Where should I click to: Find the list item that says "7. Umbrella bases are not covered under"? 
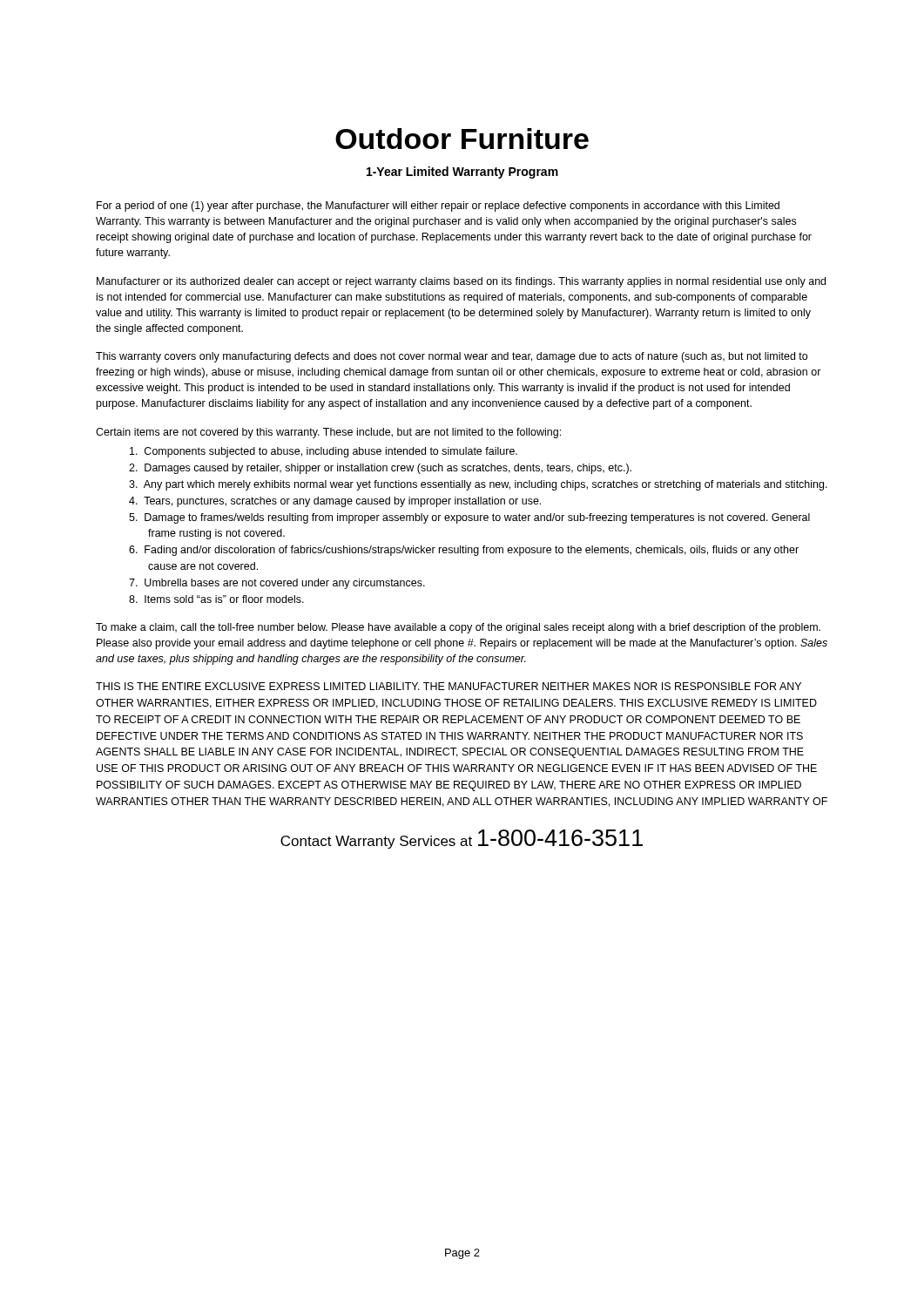coord(277,583)
